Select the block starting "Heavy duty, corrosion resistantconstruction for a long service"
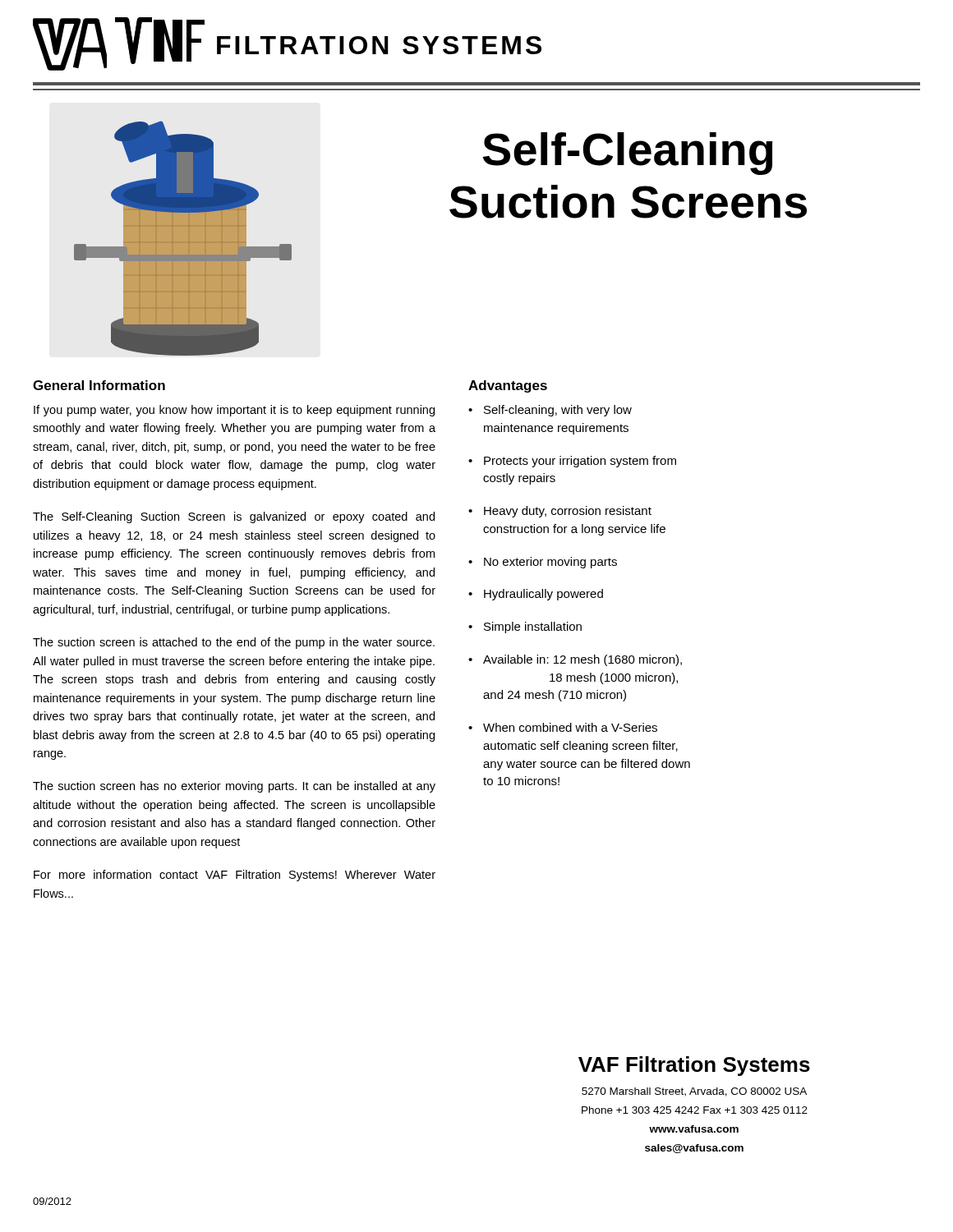 coord(575,519)
